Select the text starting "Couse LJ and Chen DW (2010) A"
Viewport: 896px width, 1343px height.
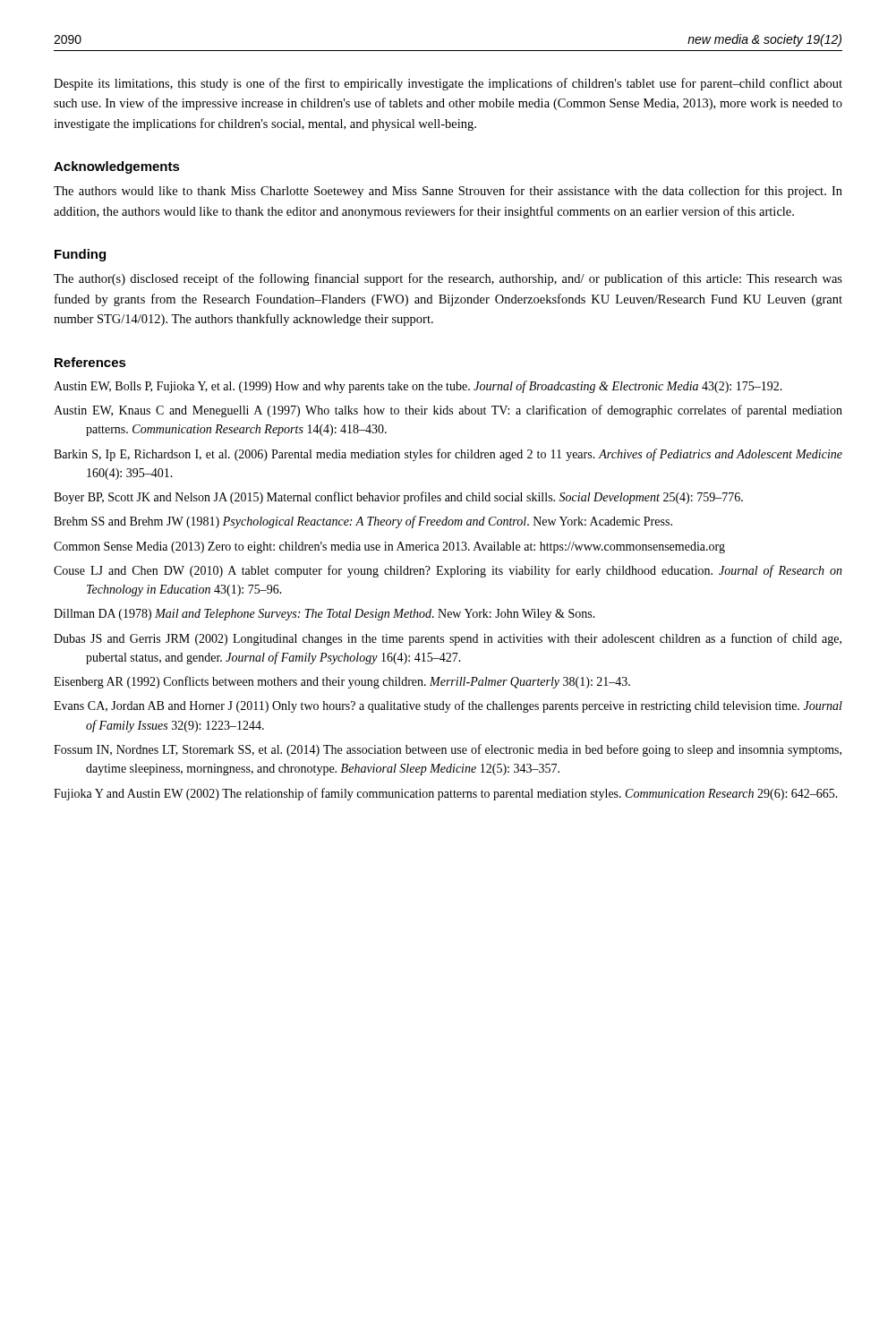tap(448, 580)
